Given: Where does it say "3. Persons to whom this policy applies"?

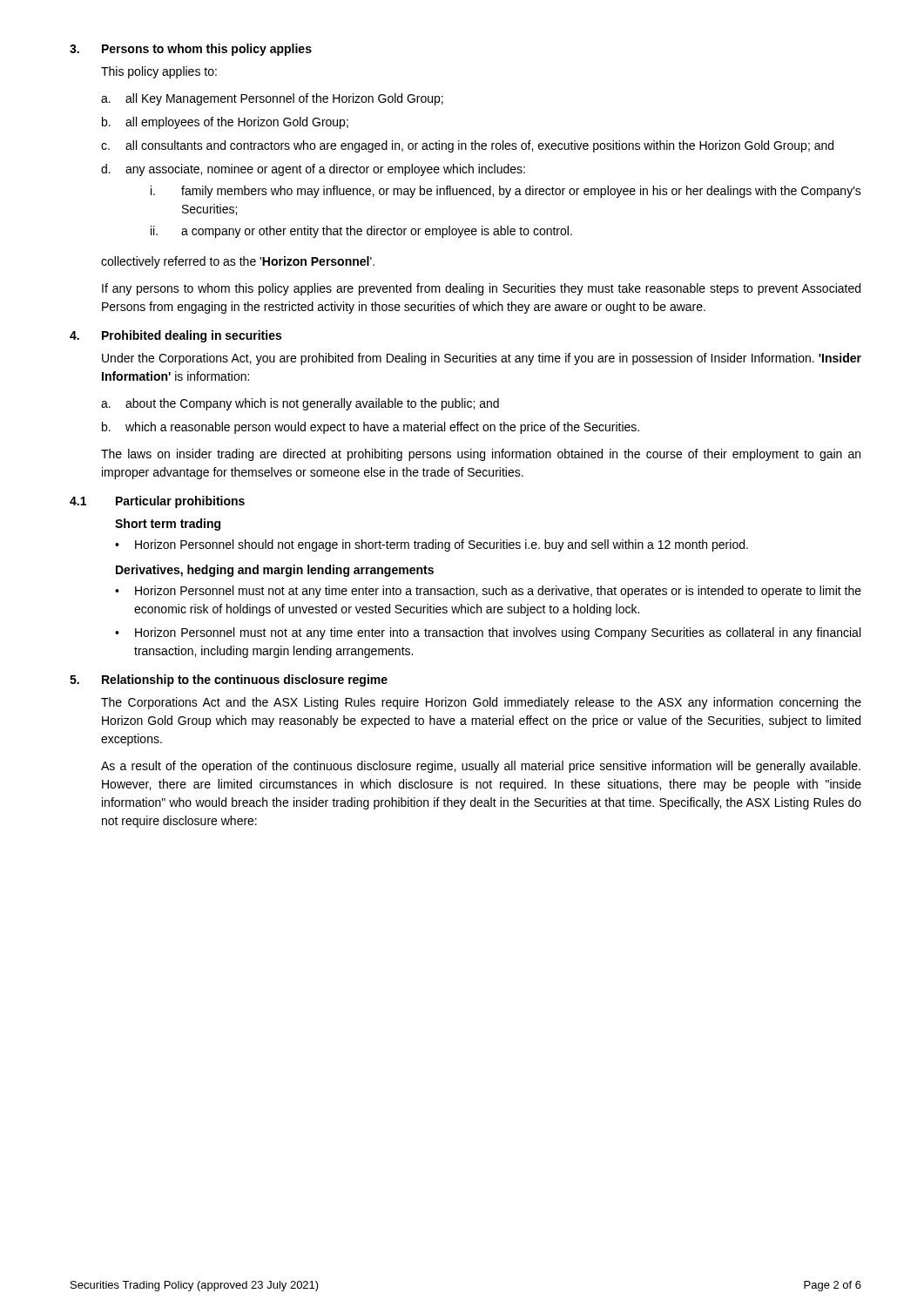Looking at the screenshot, I should pos(191,49).
